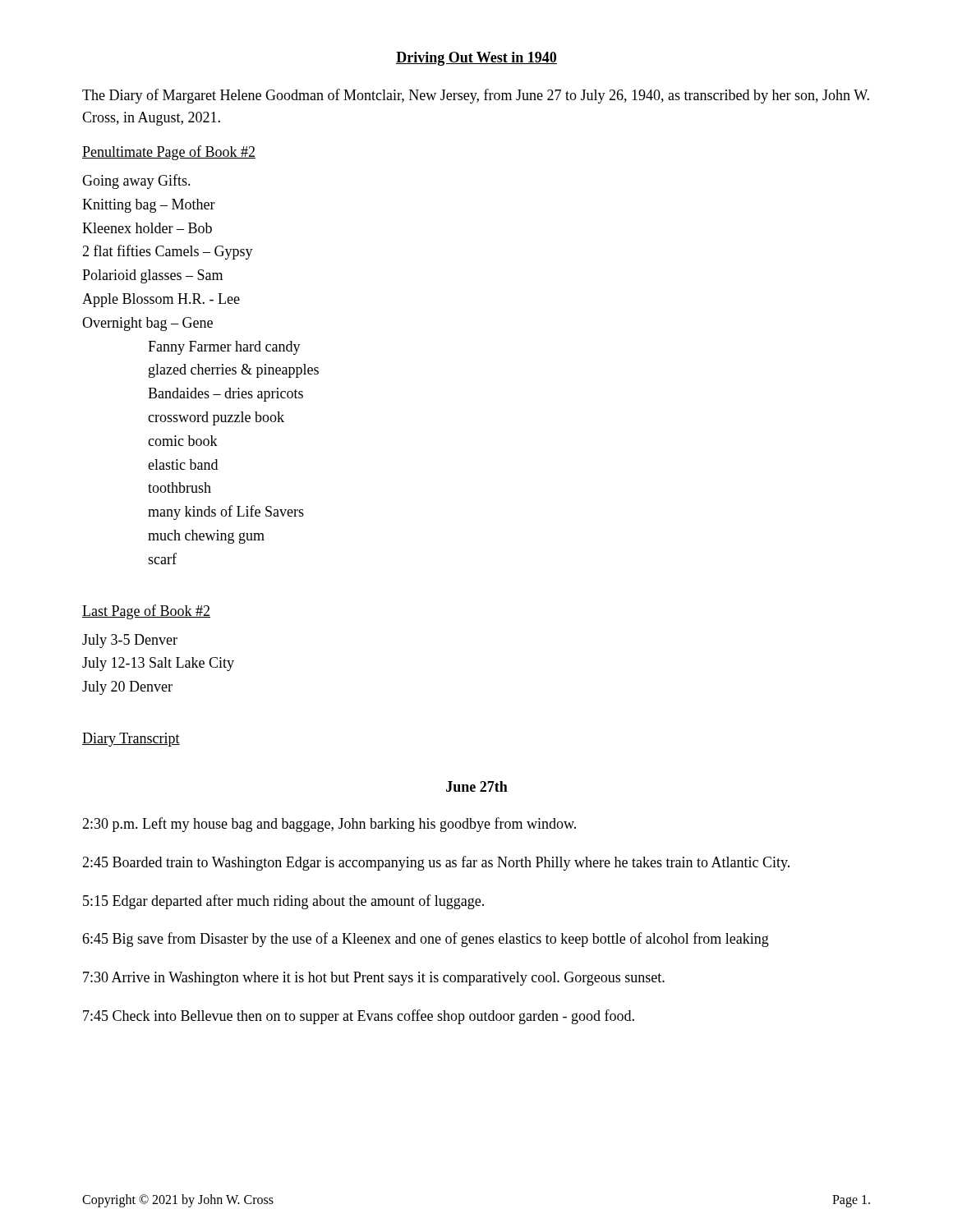Select the text block containing "2:45 Boarded train to Washington Edgar is"

click(x=436, y=862)
